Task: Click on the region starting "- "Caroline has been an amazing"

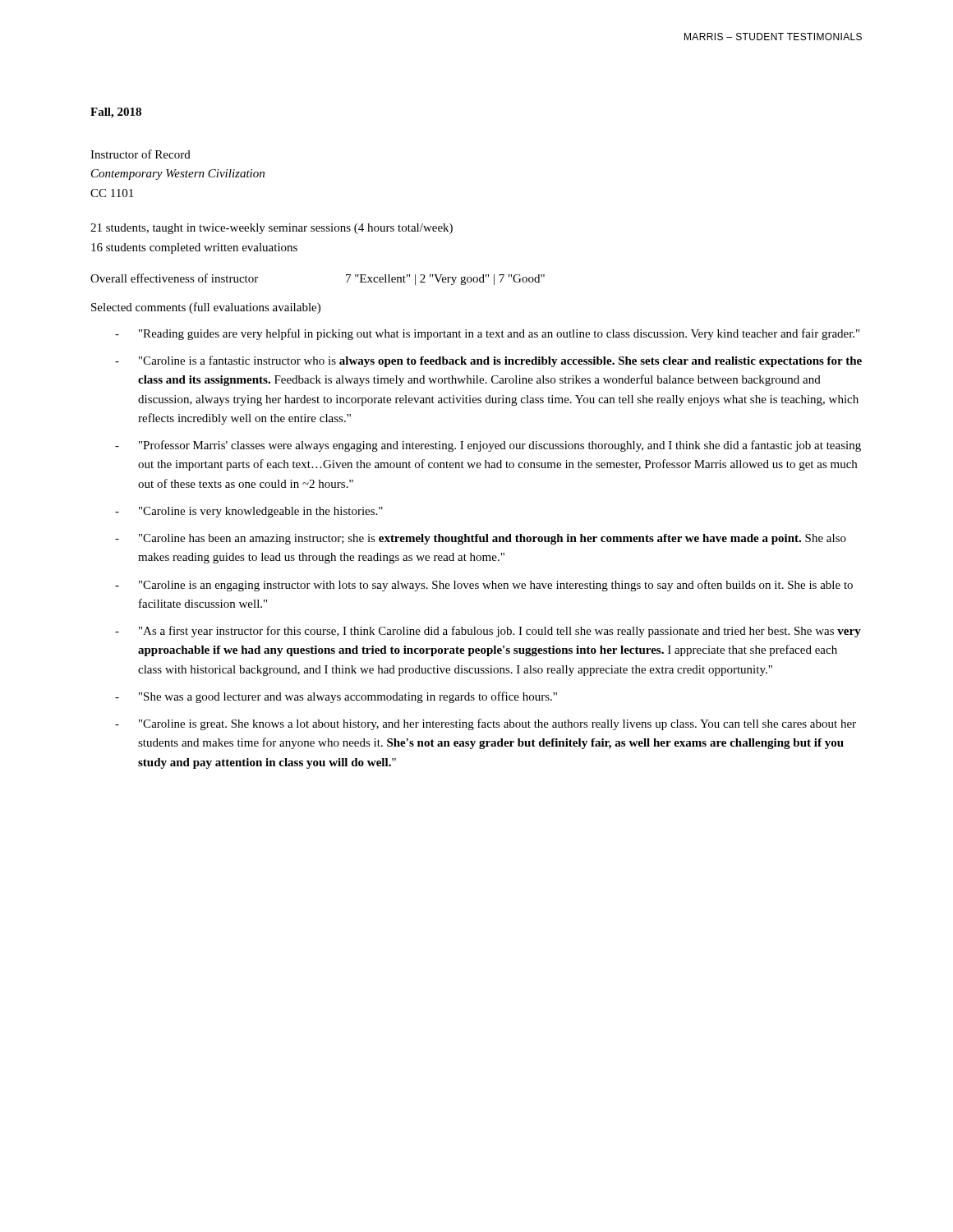Action: (489, 548)
